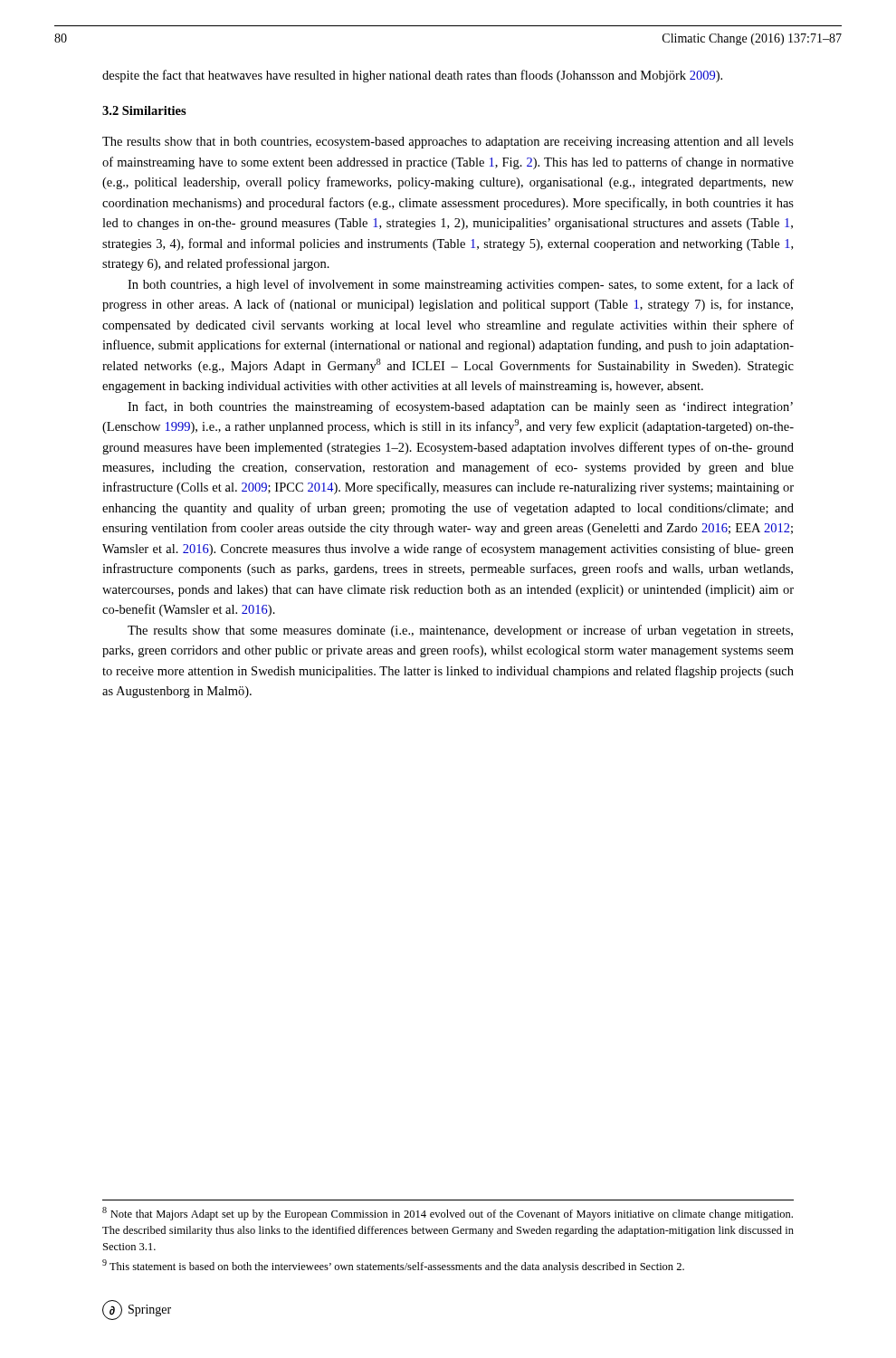Locate the block starting "The results show that some"

448,661
